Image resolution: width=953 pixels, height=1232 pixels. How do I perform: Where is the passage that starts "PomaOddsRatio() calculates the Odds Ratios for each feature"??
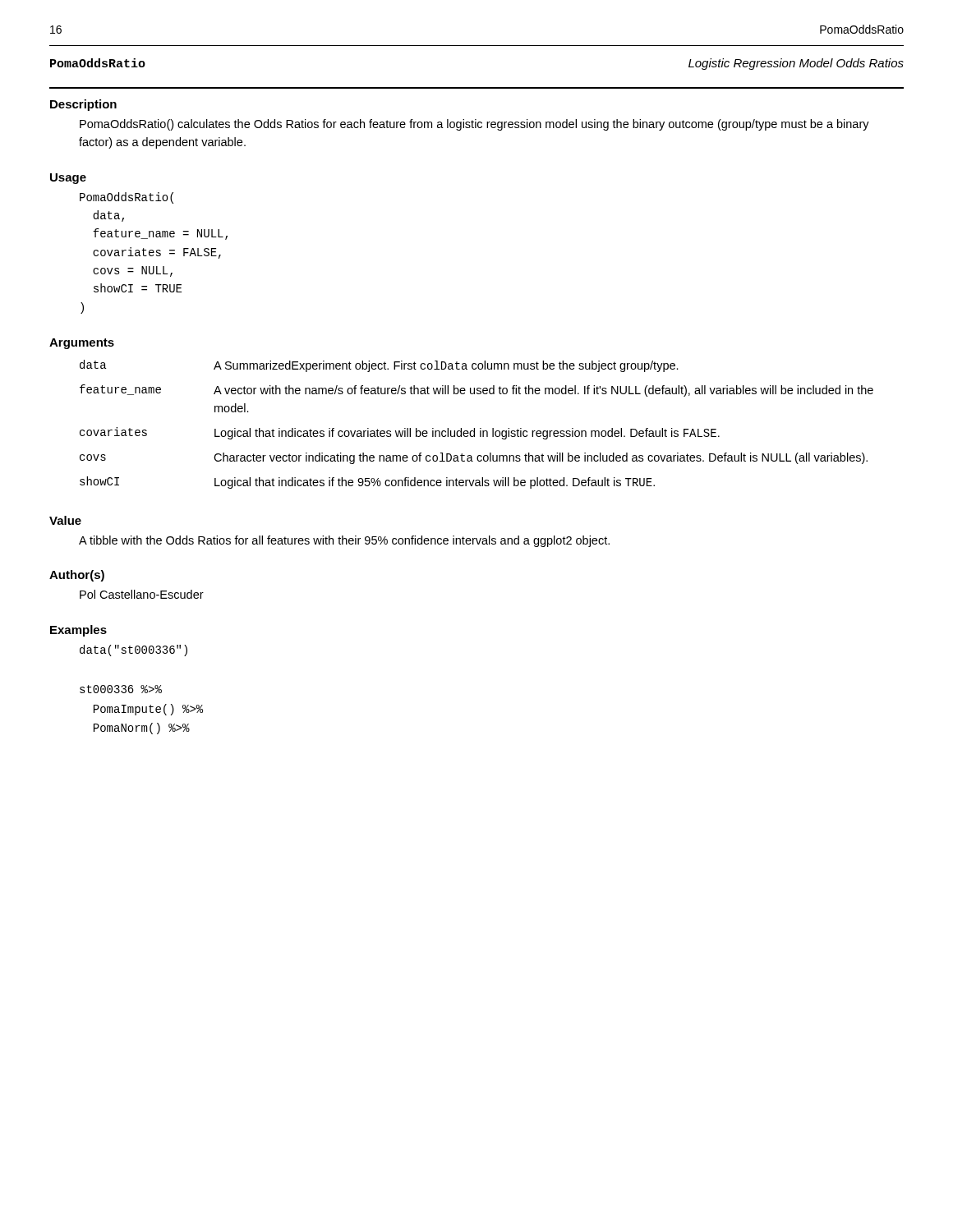point(474,133)
